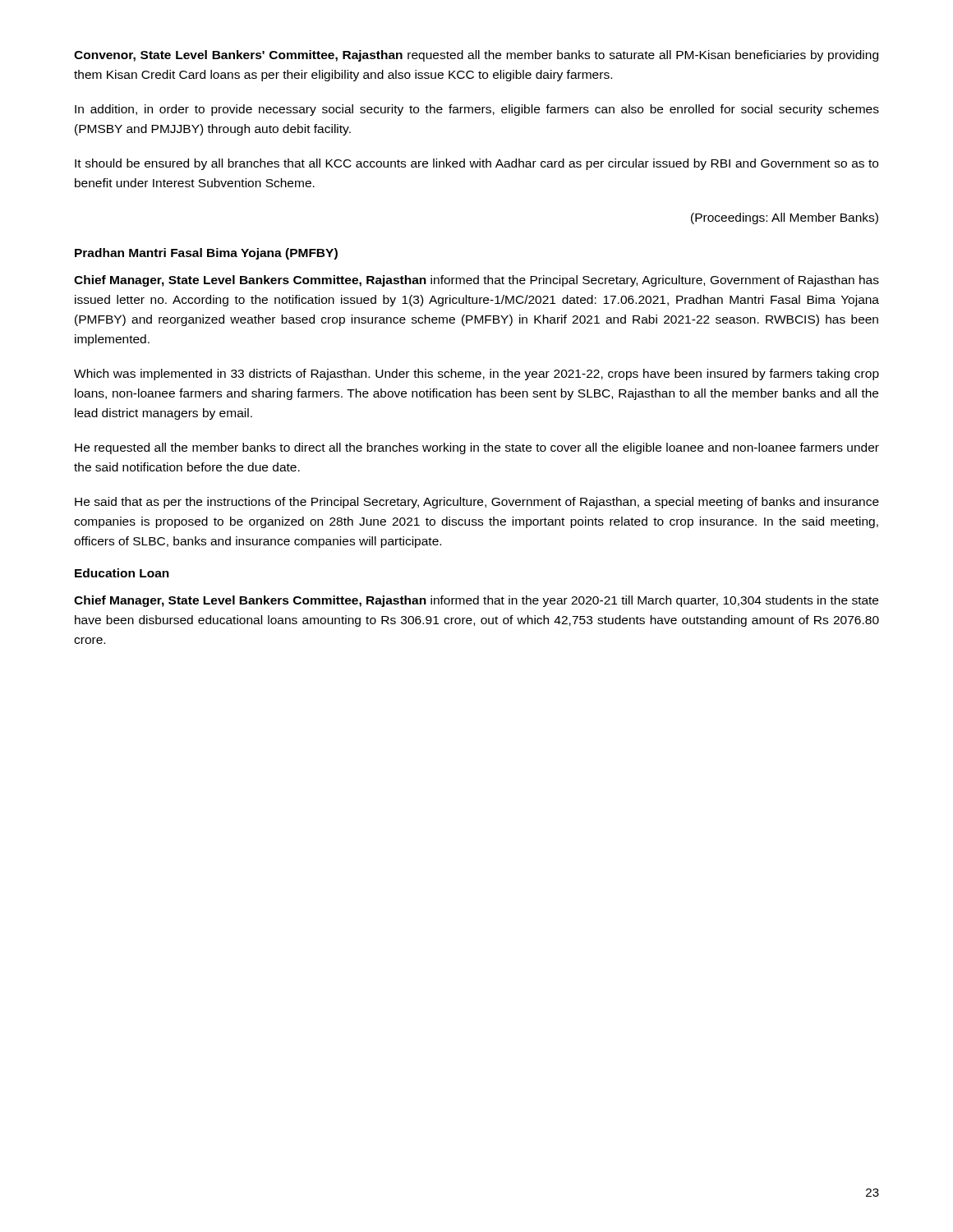Select the element starting "He said that as"
The image size is (953, 1232).
[476, 521]
